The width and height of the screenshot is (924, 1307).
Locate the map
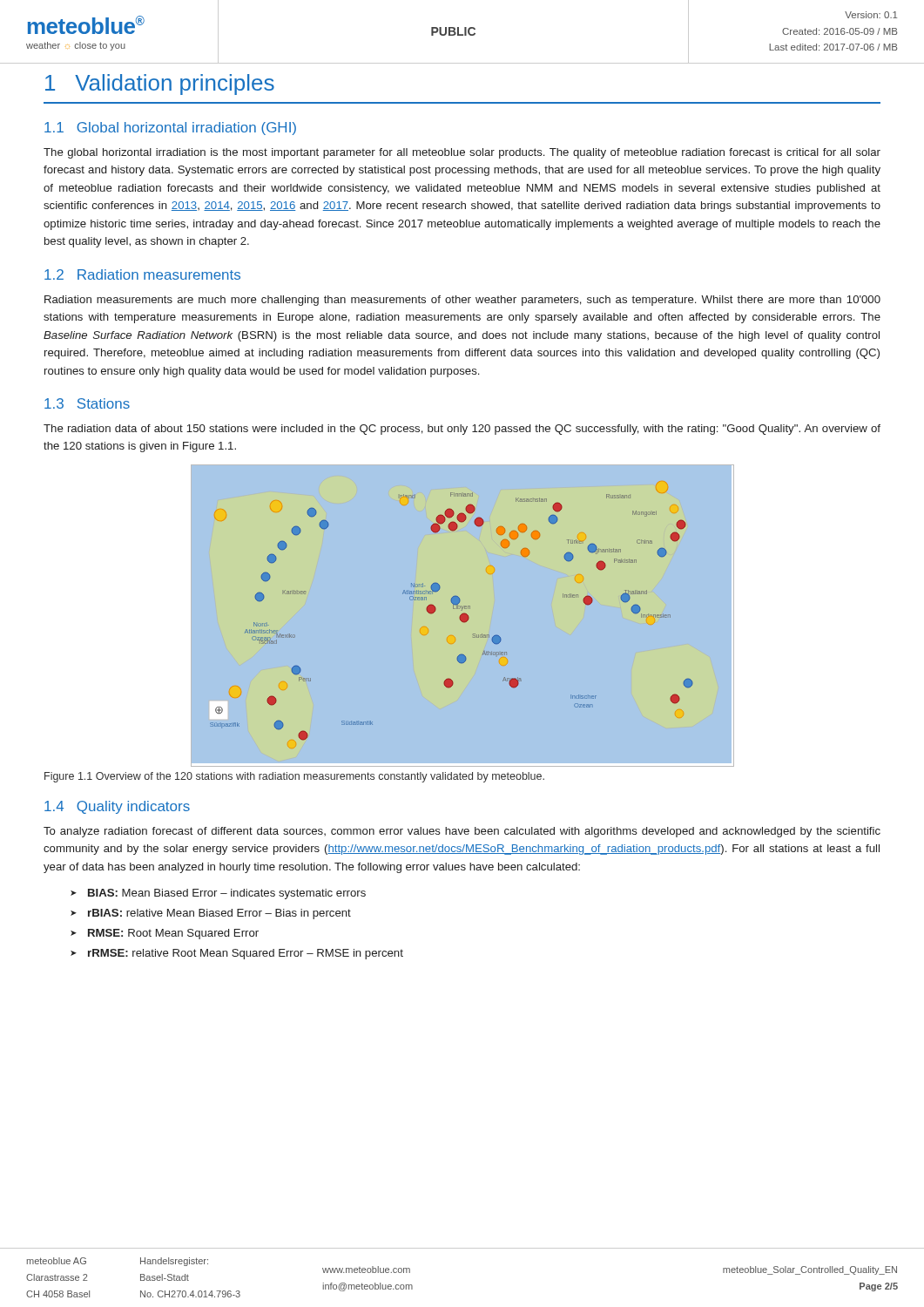[462, 616]
